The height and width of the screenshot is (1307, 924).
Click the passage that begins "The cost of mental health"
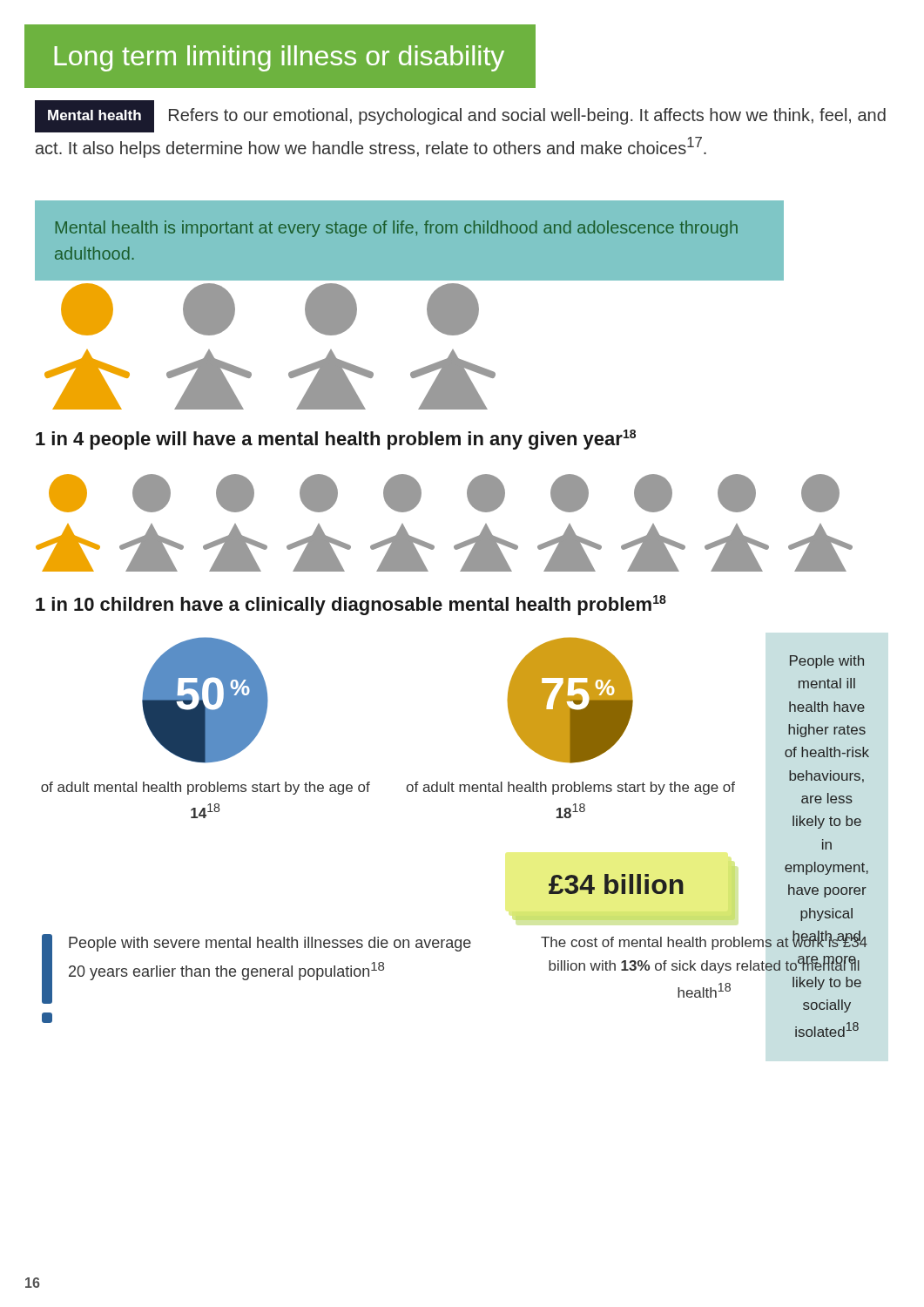pos(704,968)
